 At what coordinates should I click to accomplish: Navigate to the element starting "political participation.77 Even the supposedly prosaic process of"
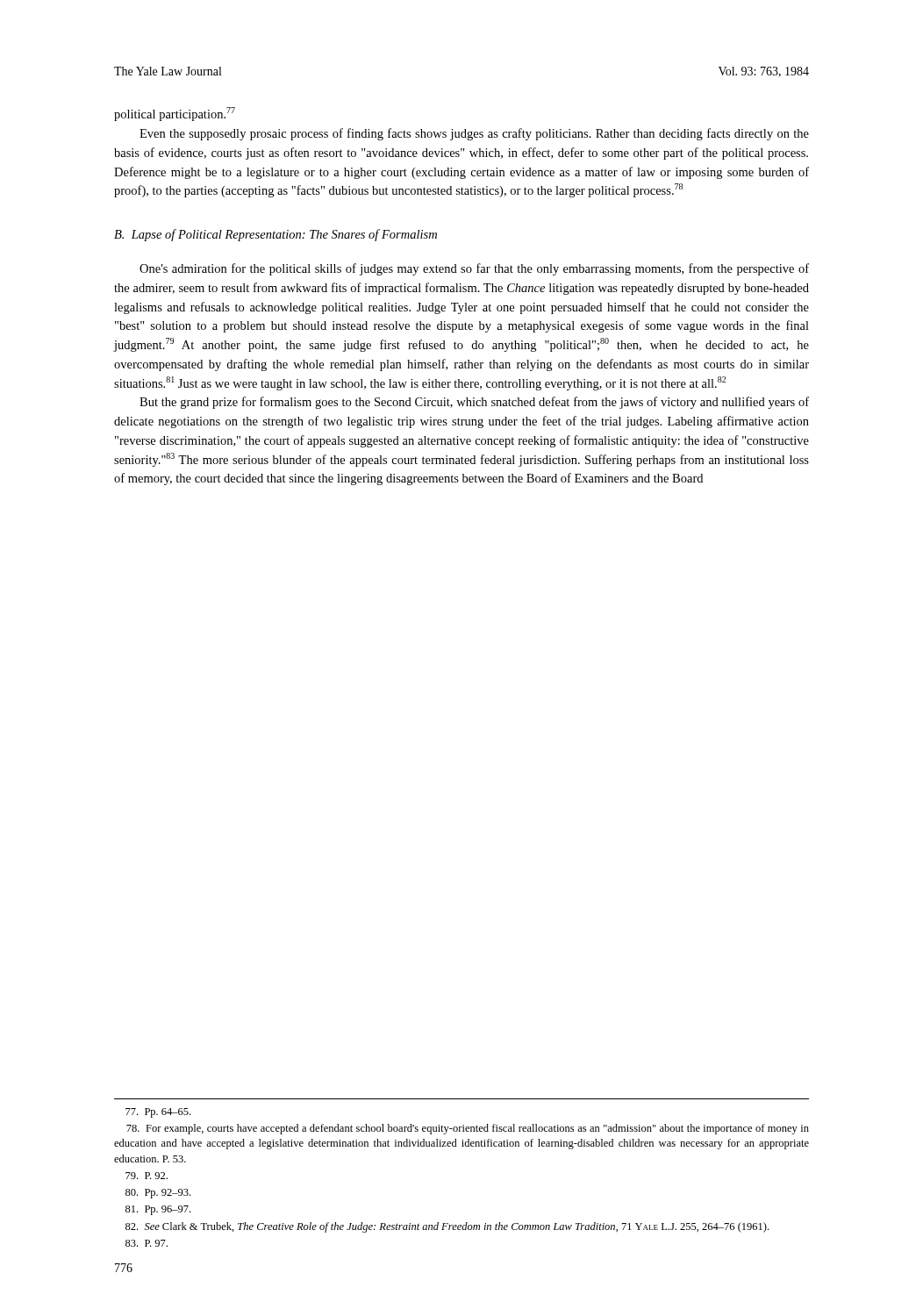pyautogui.click(x=462, y=153)
